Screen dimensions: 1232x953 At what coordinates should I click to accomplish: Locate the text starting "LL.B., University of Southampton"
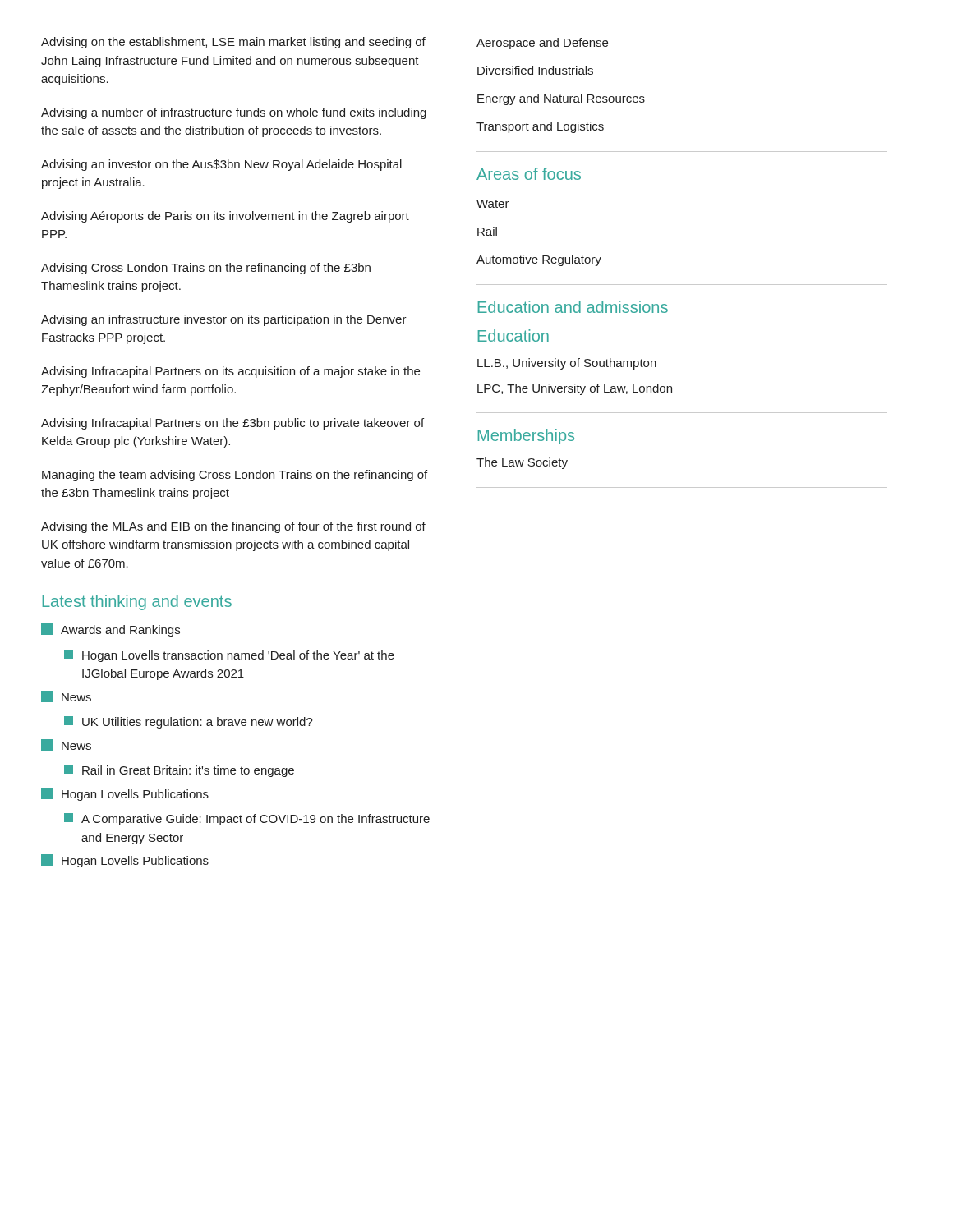[x=567, y=363]
